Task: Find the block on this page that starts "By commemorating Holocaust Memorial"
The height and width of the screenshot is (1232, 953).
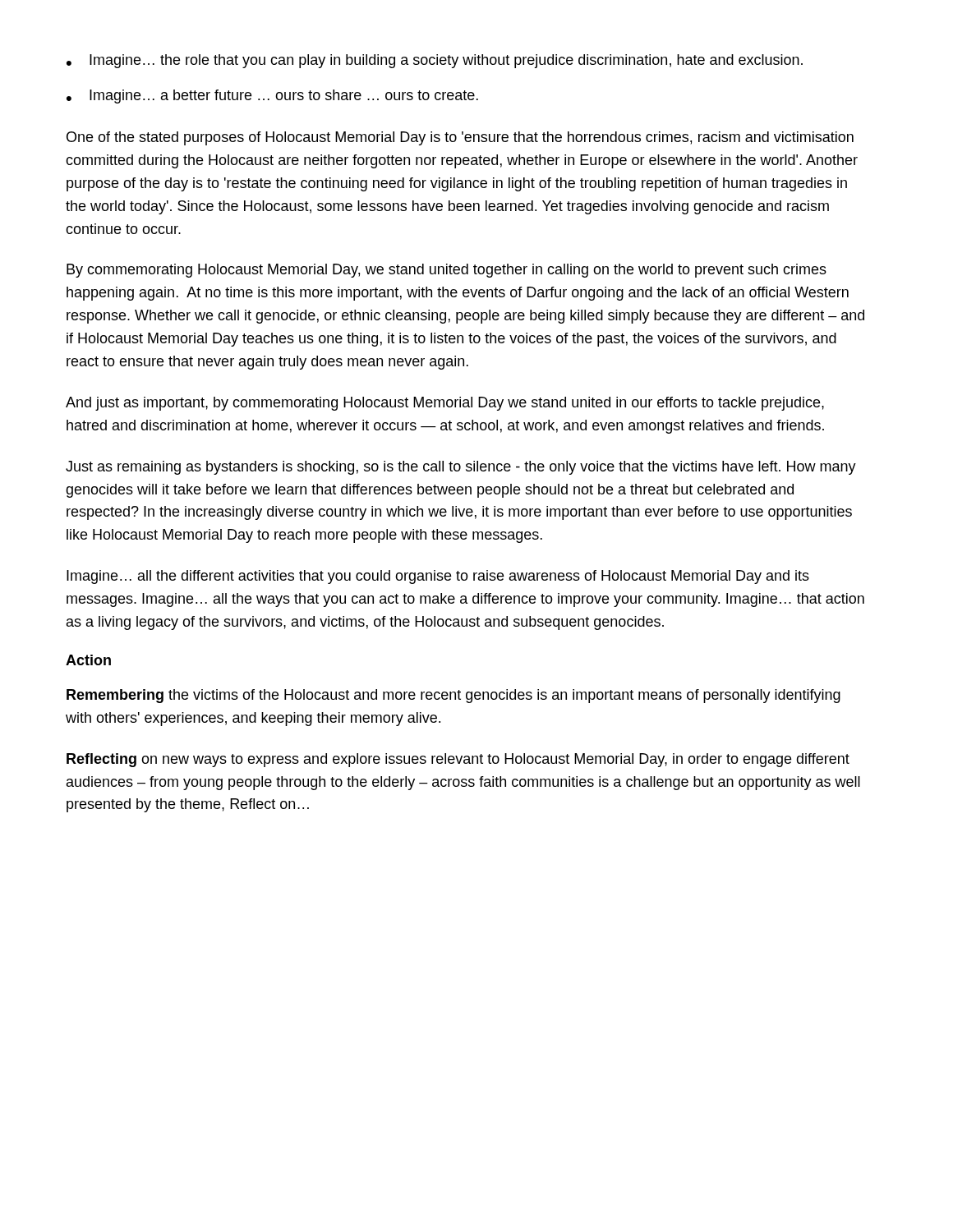Action: [466, 316]
